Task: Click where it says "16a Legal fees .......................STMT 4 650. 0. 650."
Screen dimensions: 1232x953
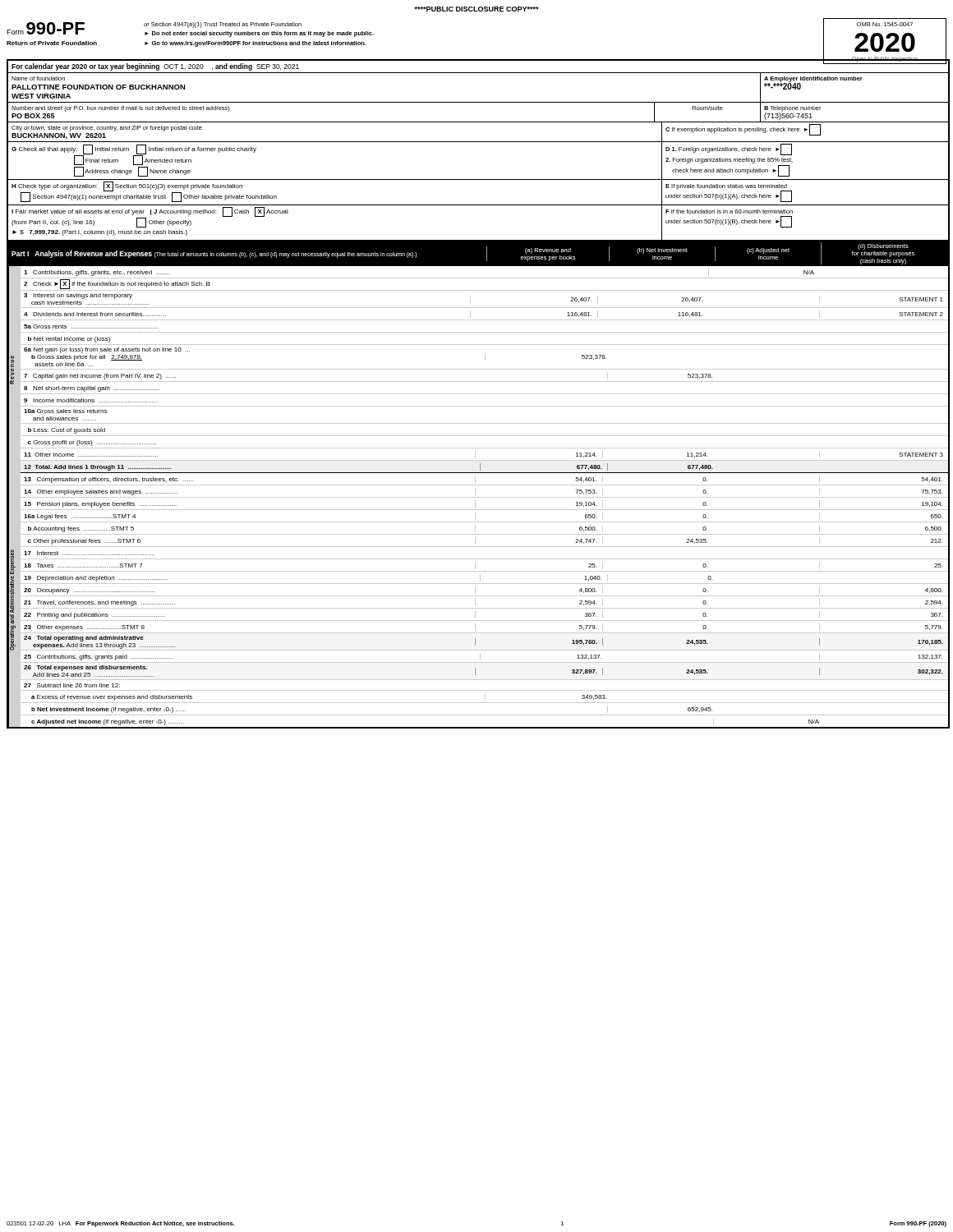Action: point(484,516)
